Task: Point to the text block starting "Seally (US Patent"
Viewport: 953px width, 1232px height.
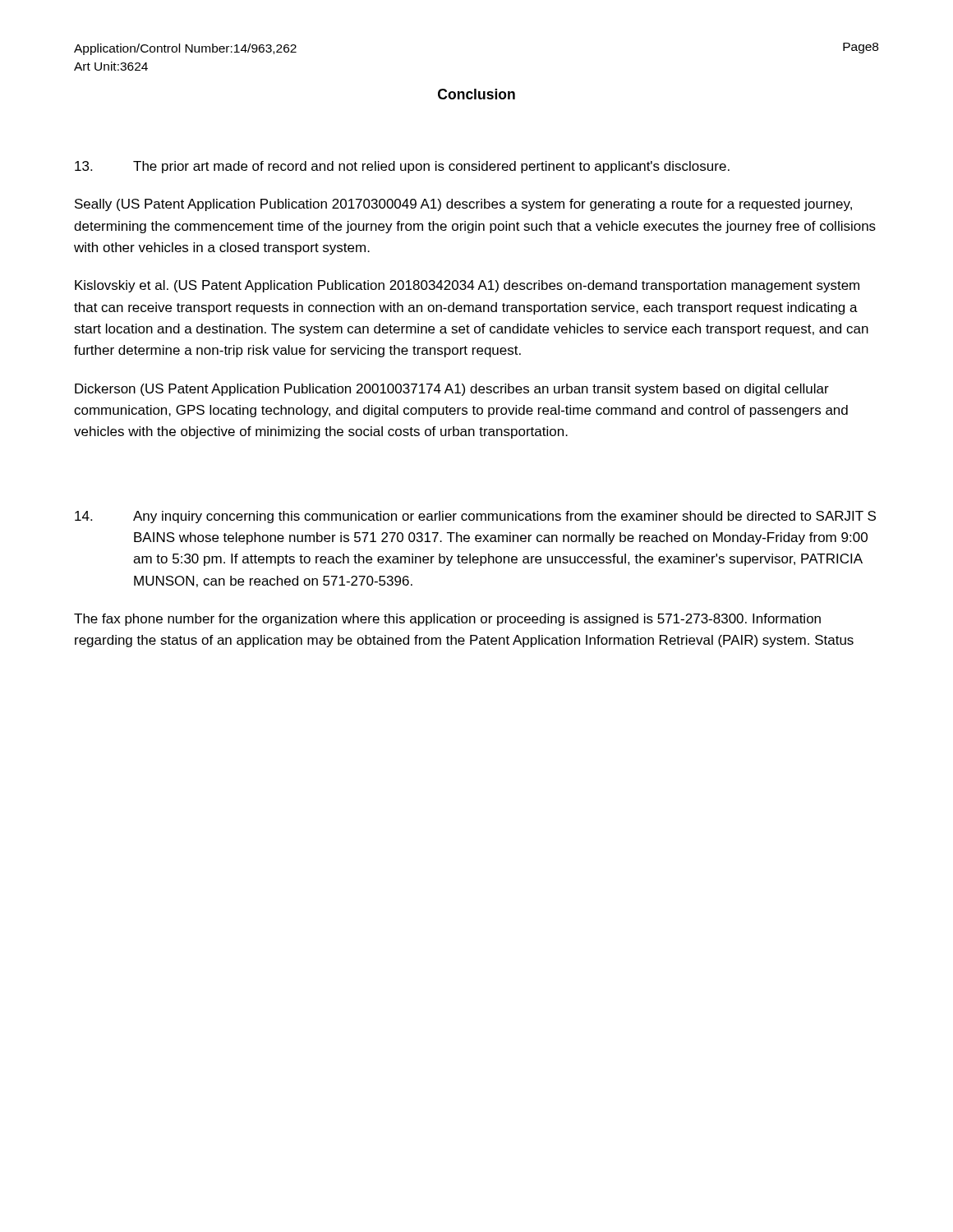Action: (x=475, y=226)
